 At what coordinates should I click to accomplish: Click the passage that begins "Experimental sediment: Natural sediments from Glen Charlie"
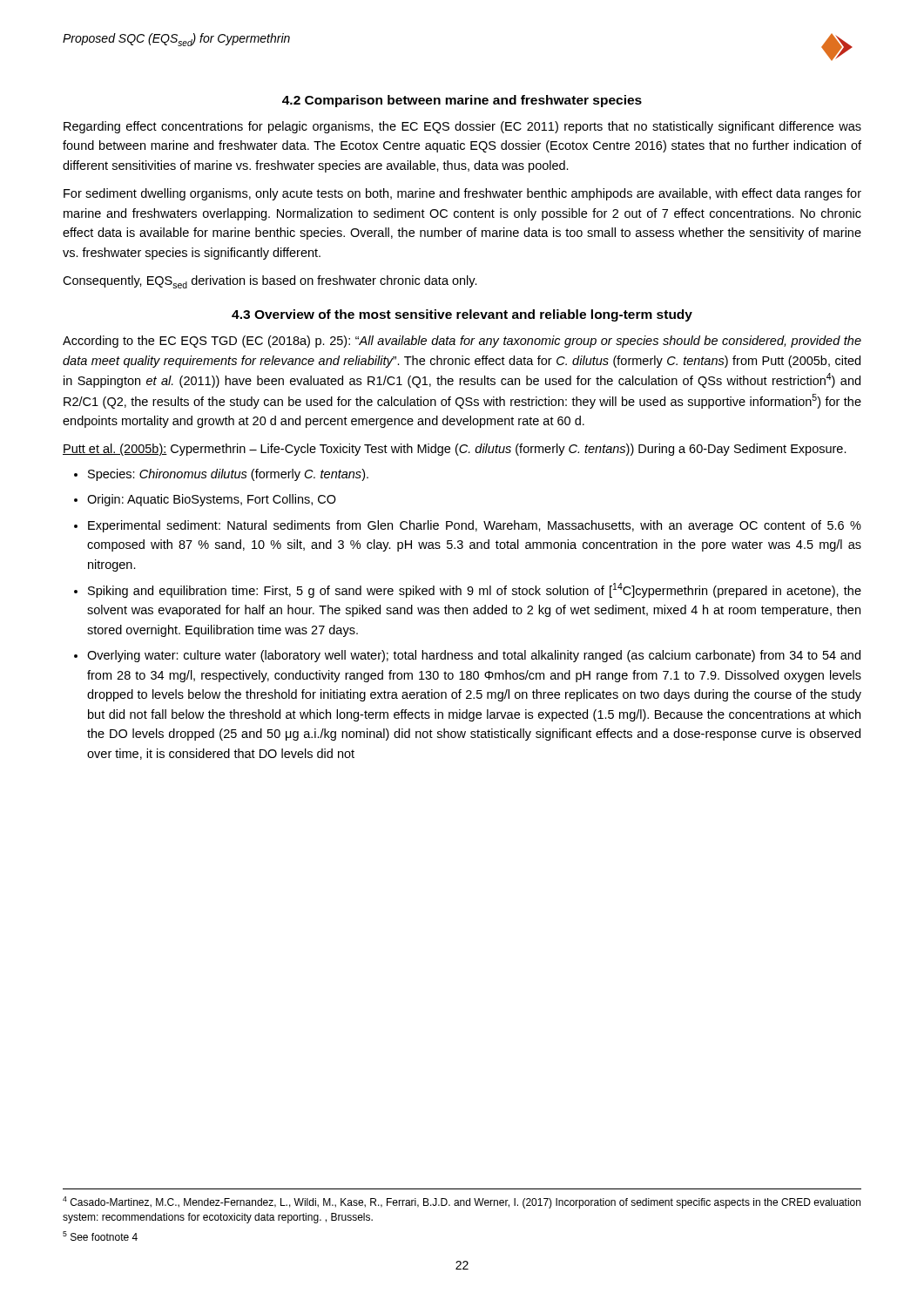pos(474,545)
